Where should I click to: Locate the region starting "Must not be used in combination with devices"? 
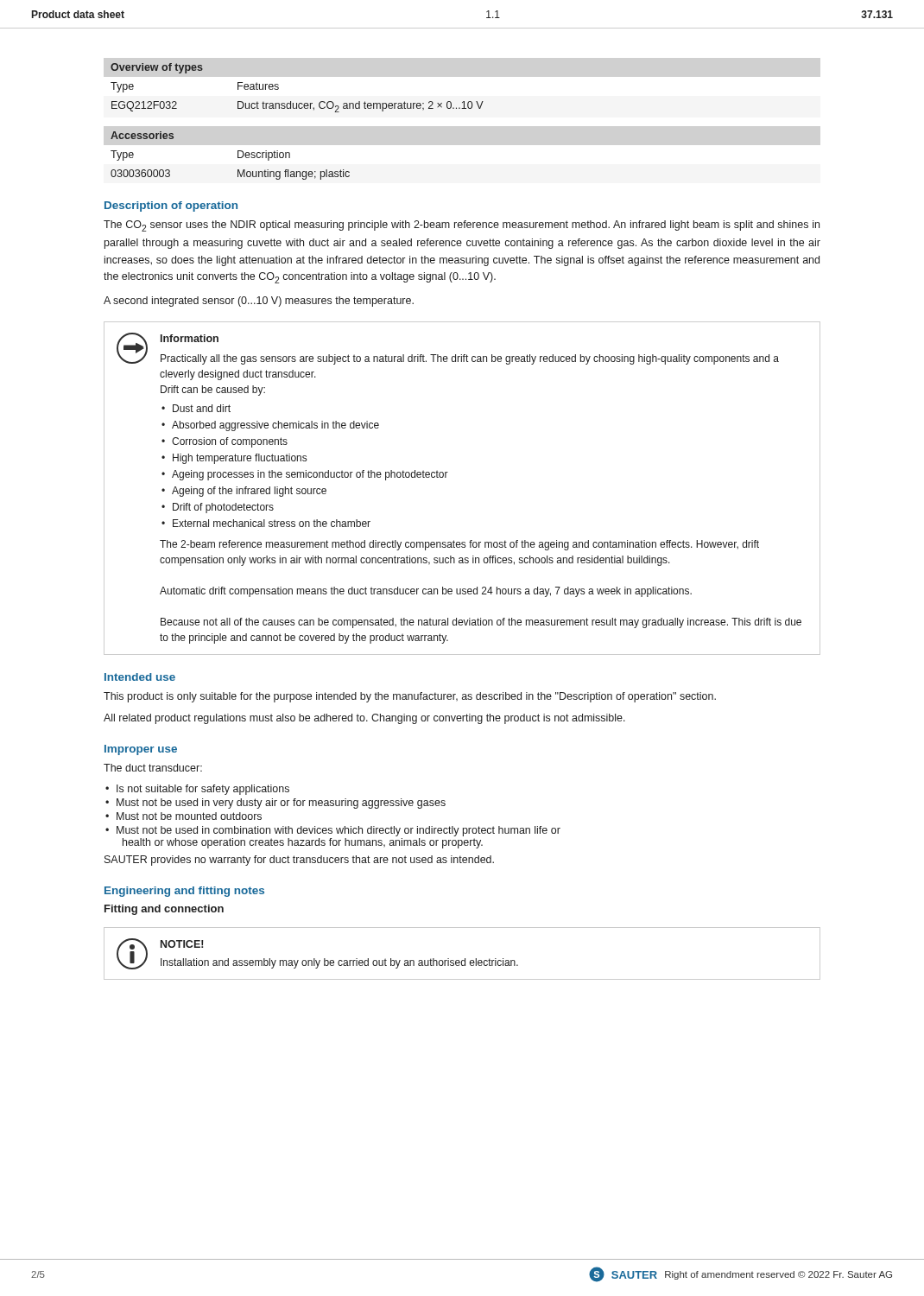[338, 836]
